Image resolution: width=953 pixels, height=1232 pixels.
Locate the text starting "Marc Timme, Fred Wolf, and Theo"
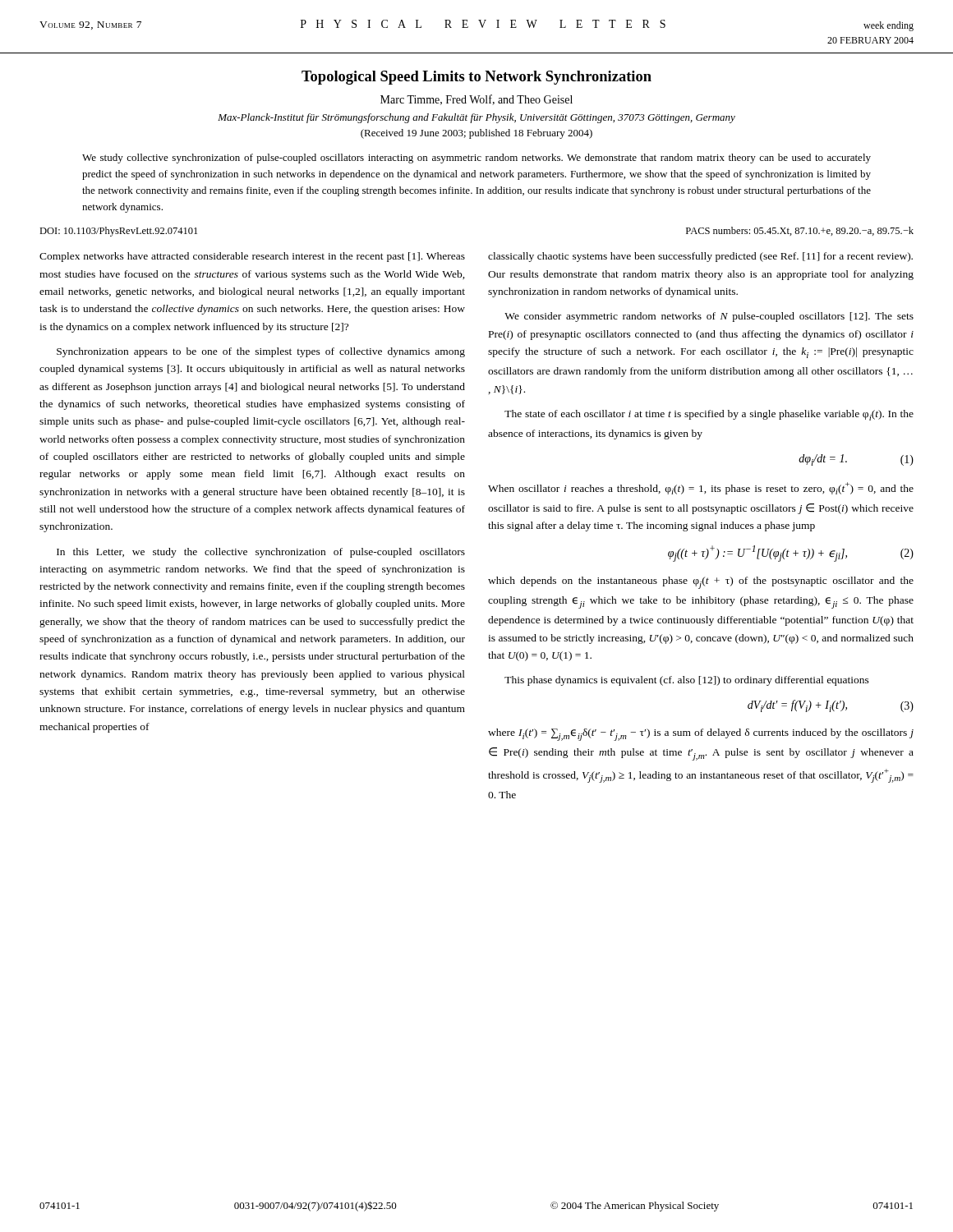pos(476,100)
